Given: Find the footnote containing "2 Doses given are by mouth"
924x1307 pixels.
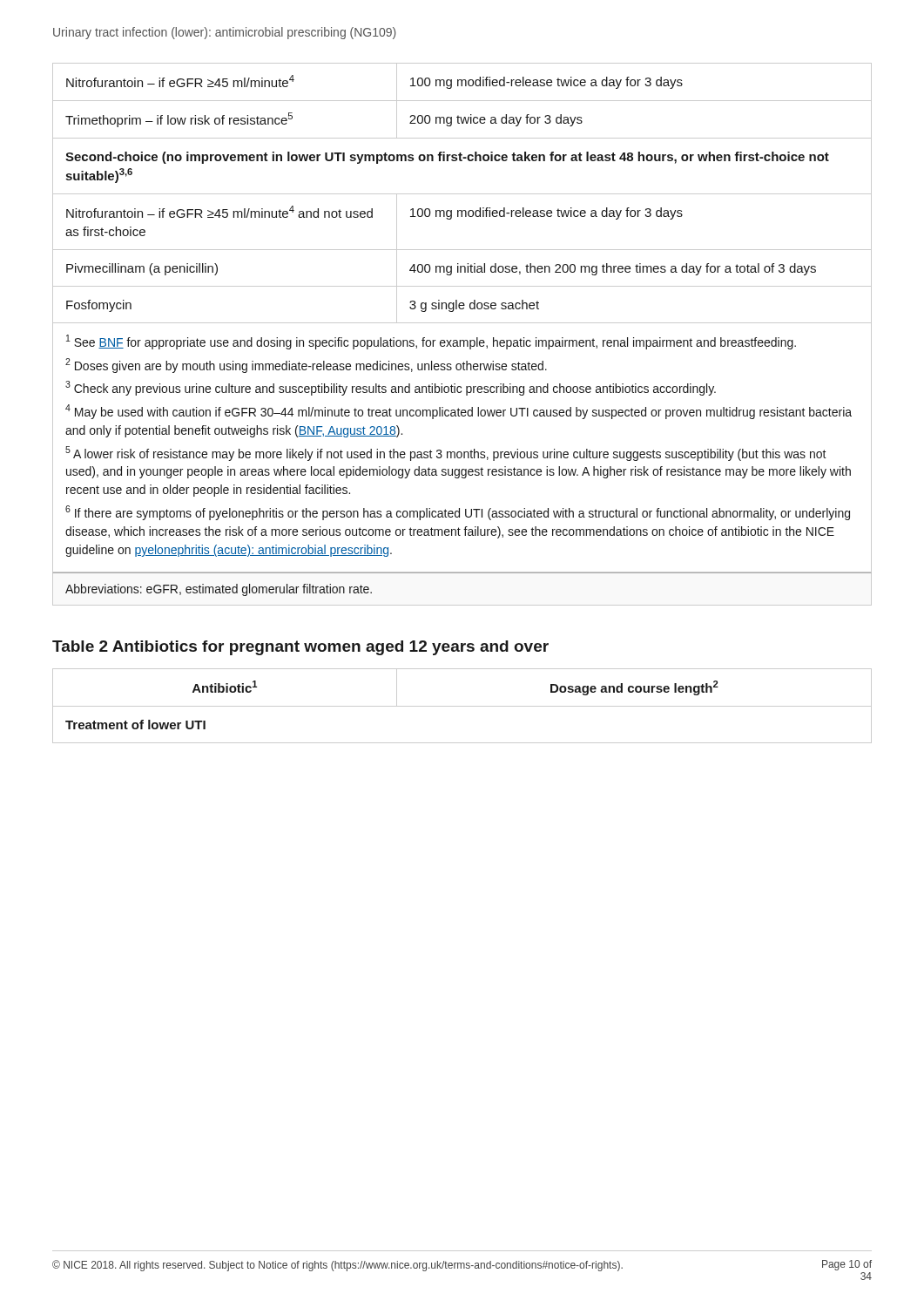Looking at the screenshot, I should pos(306,364).
